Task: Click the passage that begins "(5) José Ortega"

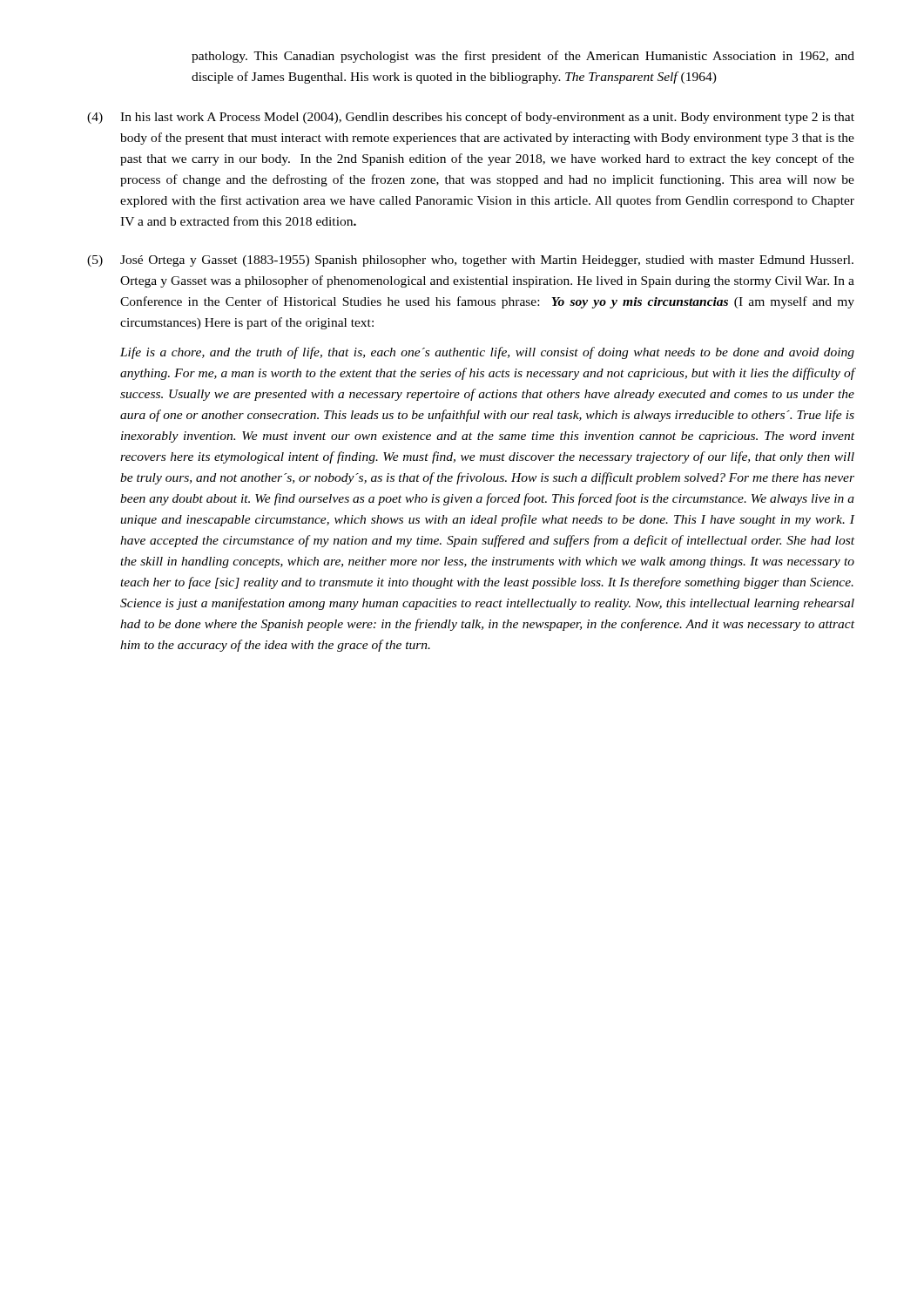Action: click(x=471, y=452)
